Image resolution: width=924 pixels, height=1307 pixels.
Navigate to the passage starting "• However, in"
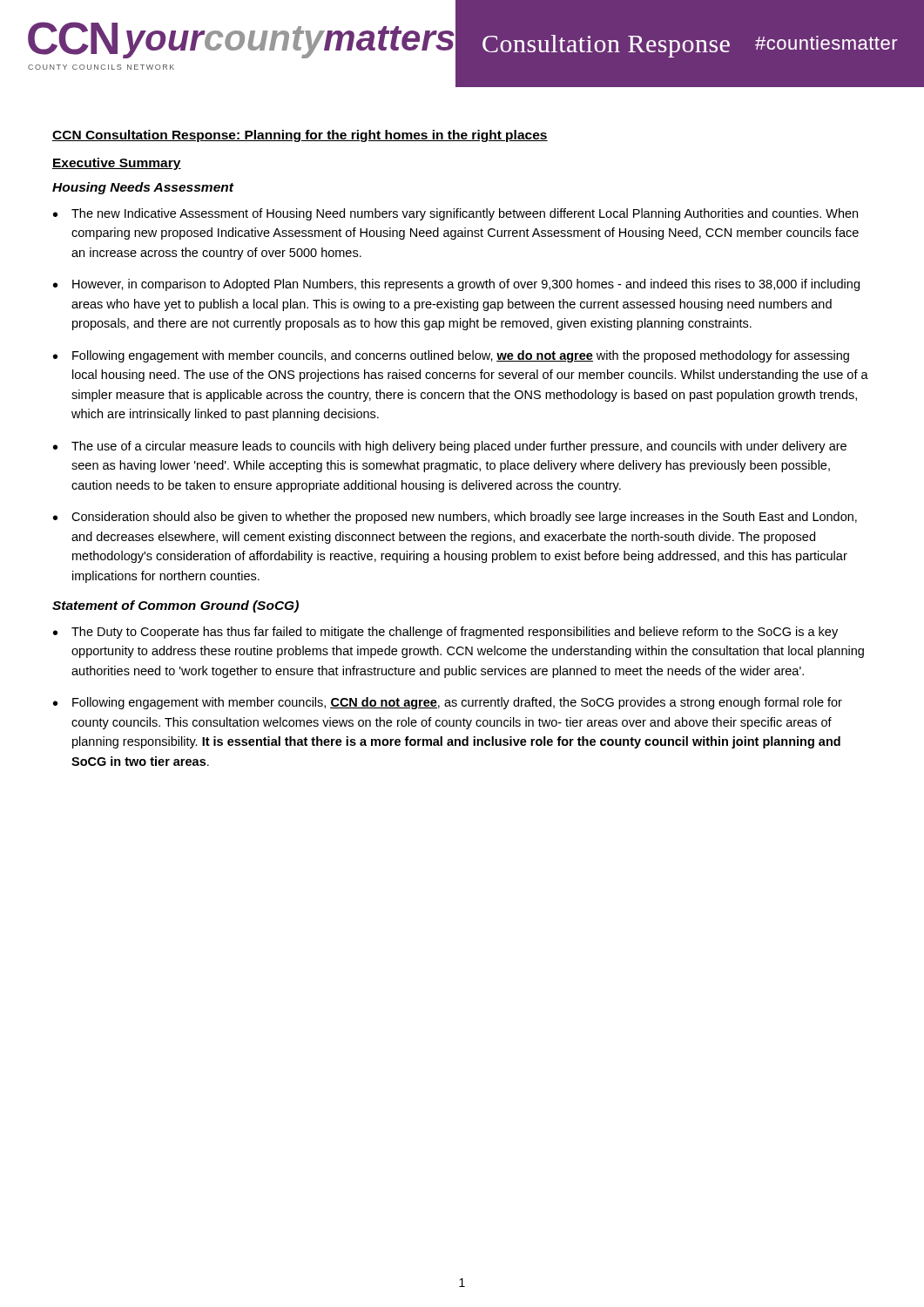(x=462, y=304)
